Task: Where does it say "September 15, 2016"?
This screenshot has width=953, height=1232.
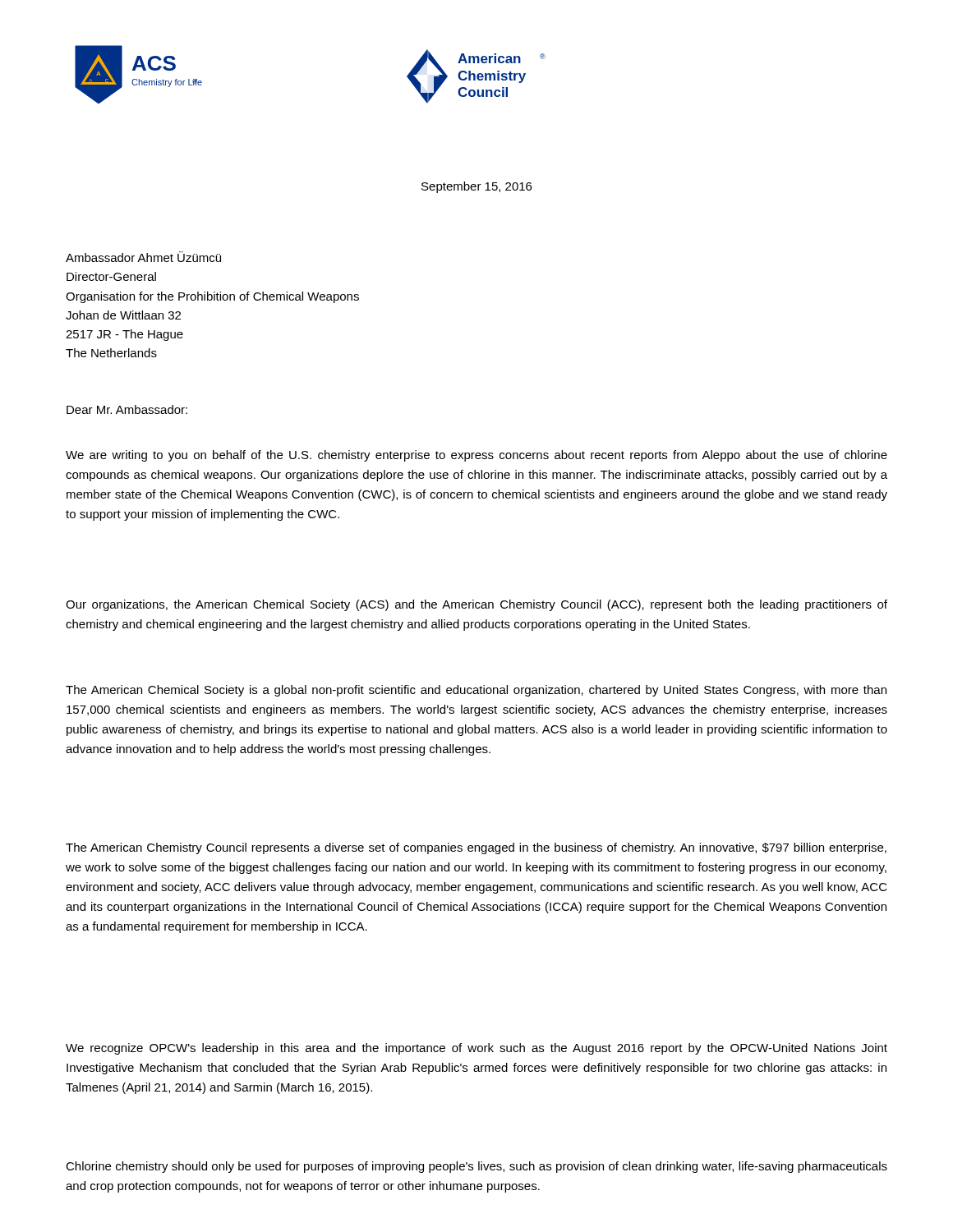Action: point(476,186)
